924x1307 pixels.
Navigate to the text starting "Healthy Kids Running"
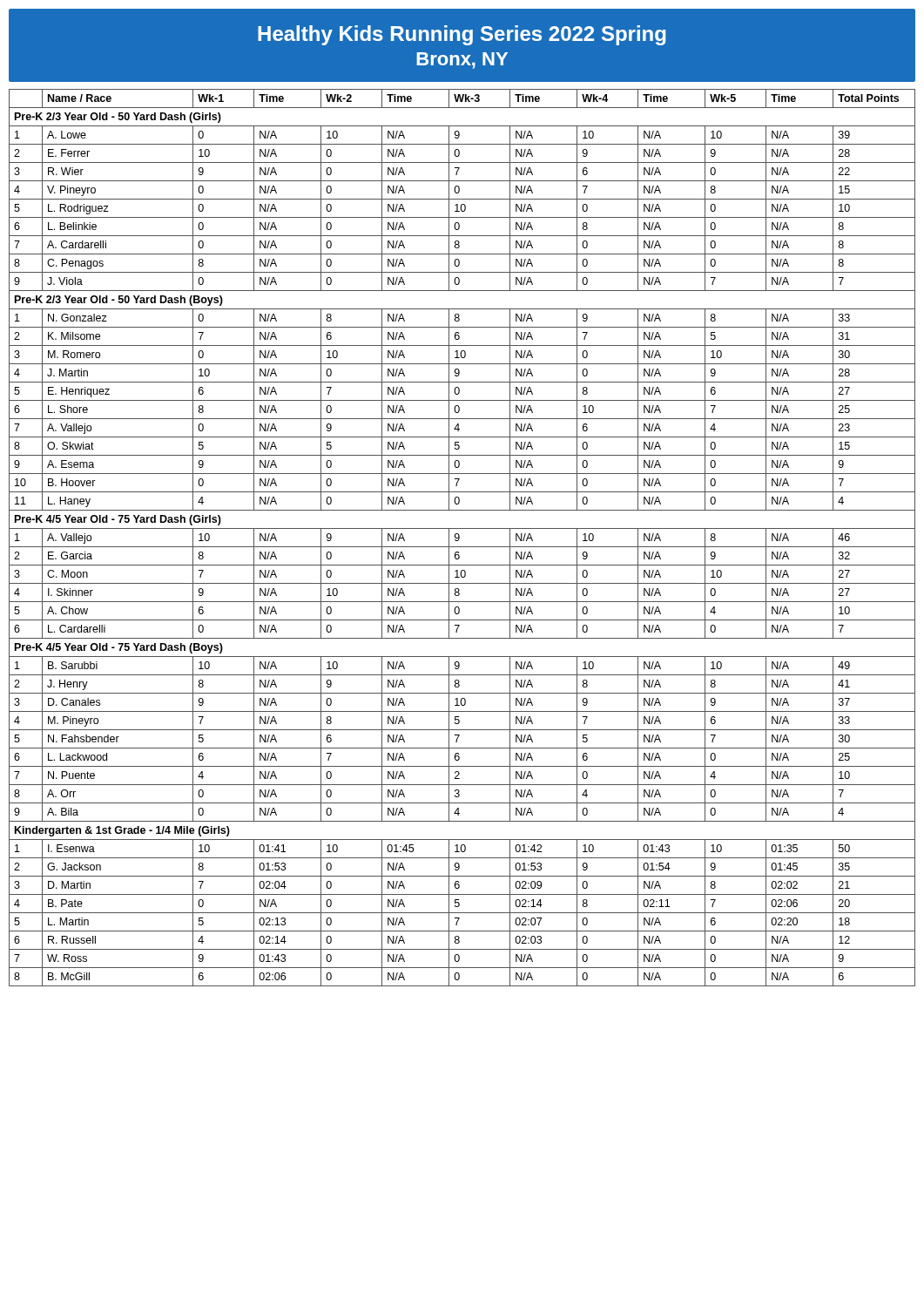click(x=462, y=46)
